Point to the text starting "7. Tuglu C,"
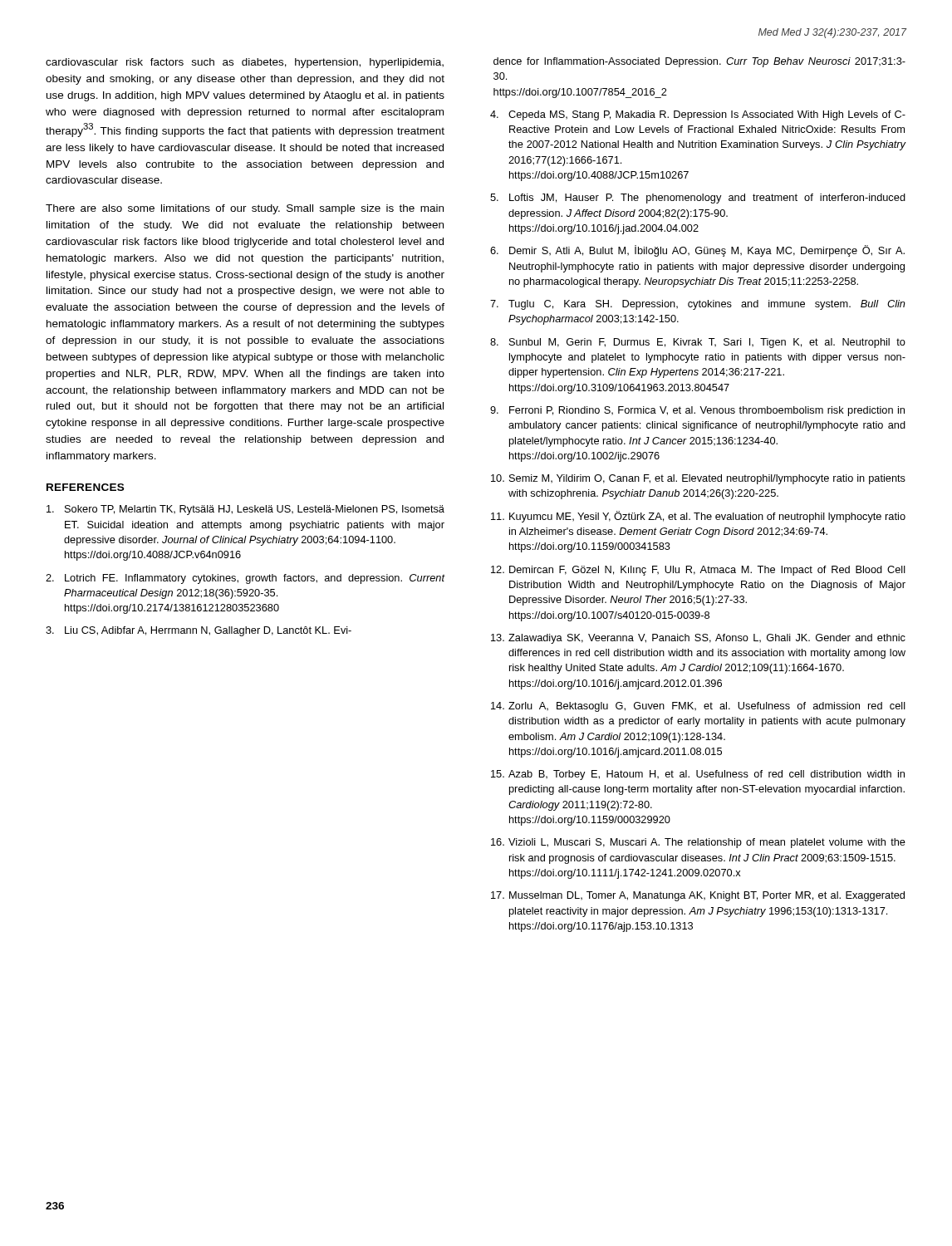The height and width of the screenshot is (1246, 952). pyautogui.click(x=698, y=312)
